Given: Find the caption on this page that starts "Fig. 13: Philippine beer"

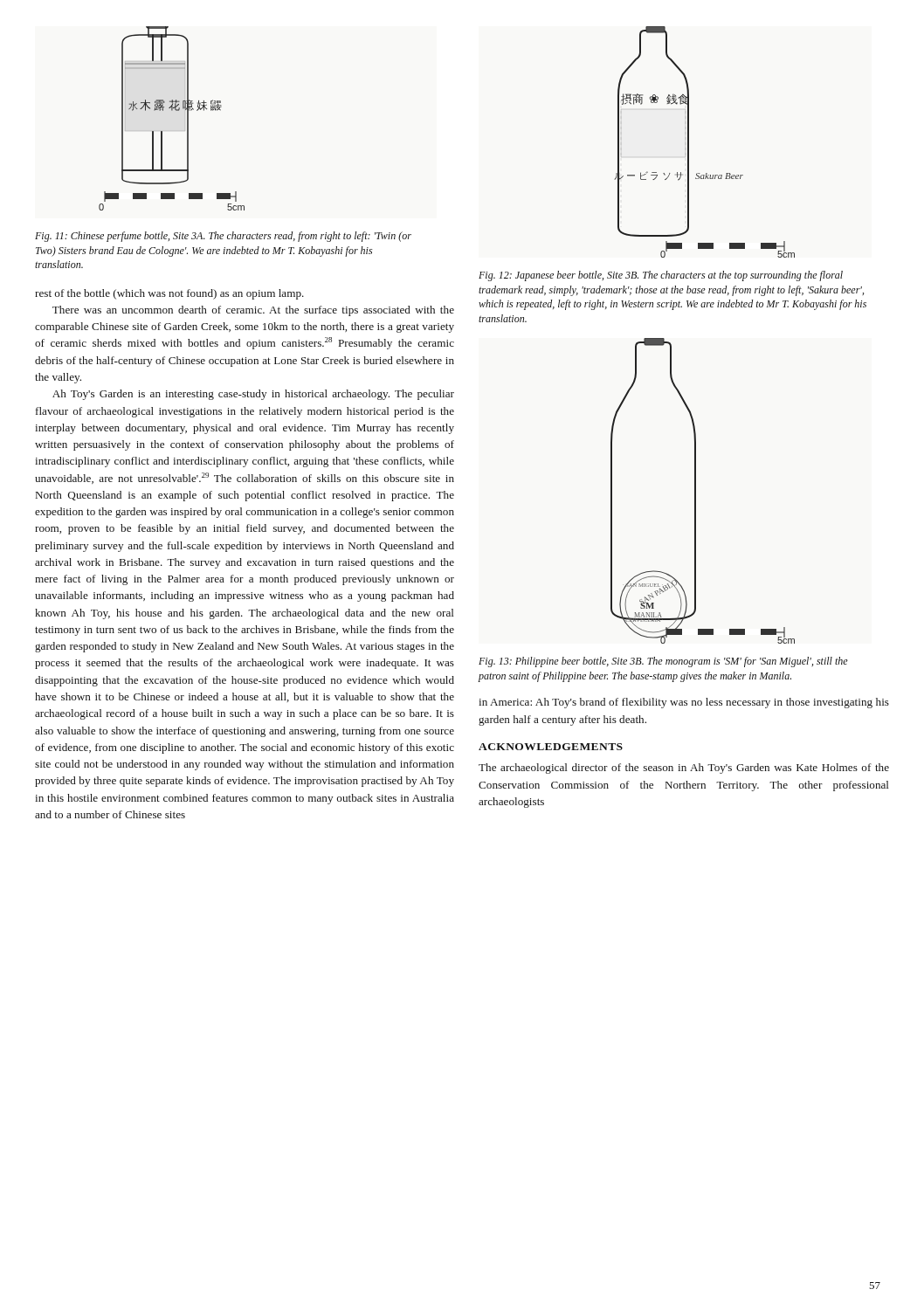Looking at the screenshot, I should click(673, 669).
